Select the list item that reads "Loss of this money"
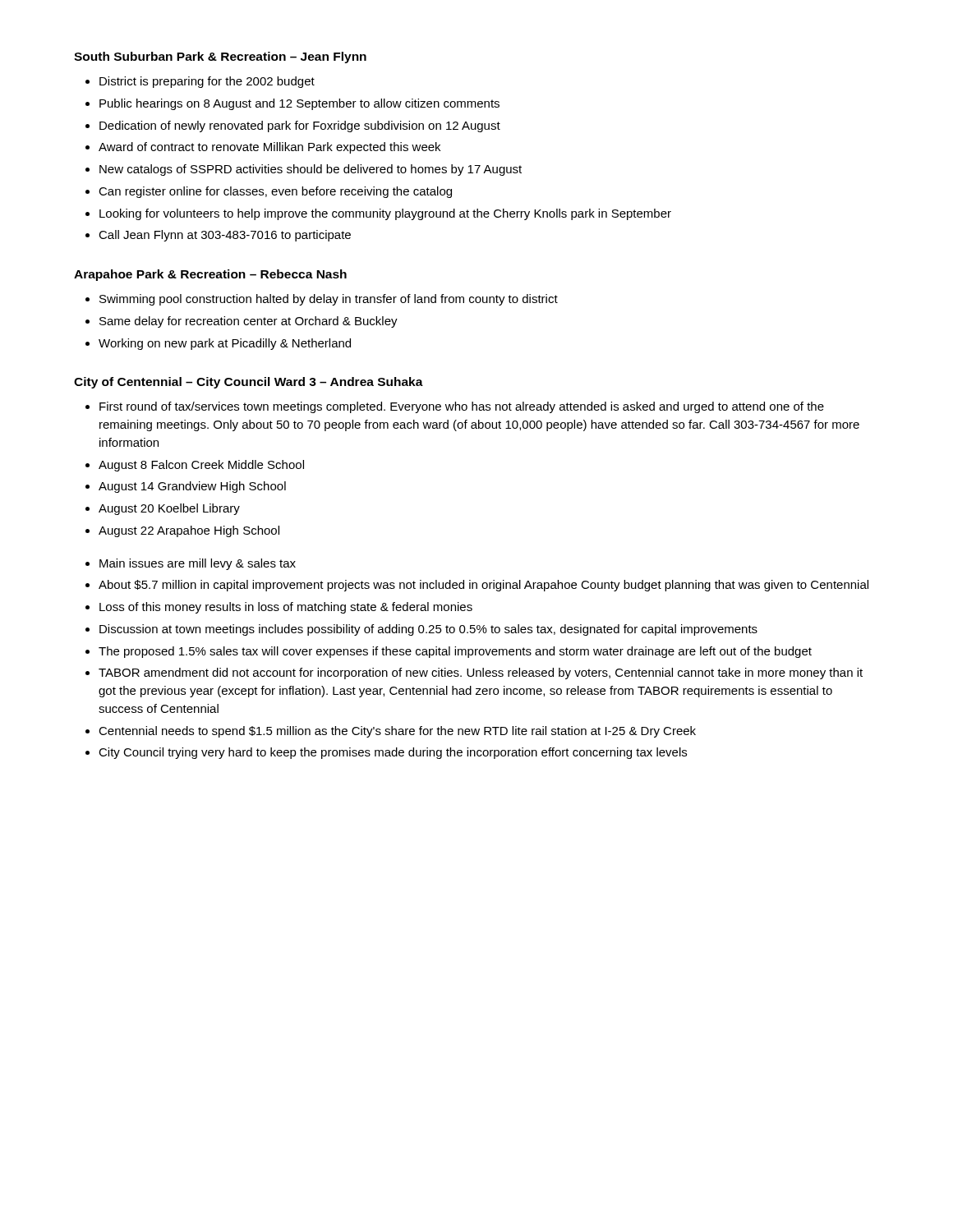Viewport: 953px width, 1232px height. [286, 607]
